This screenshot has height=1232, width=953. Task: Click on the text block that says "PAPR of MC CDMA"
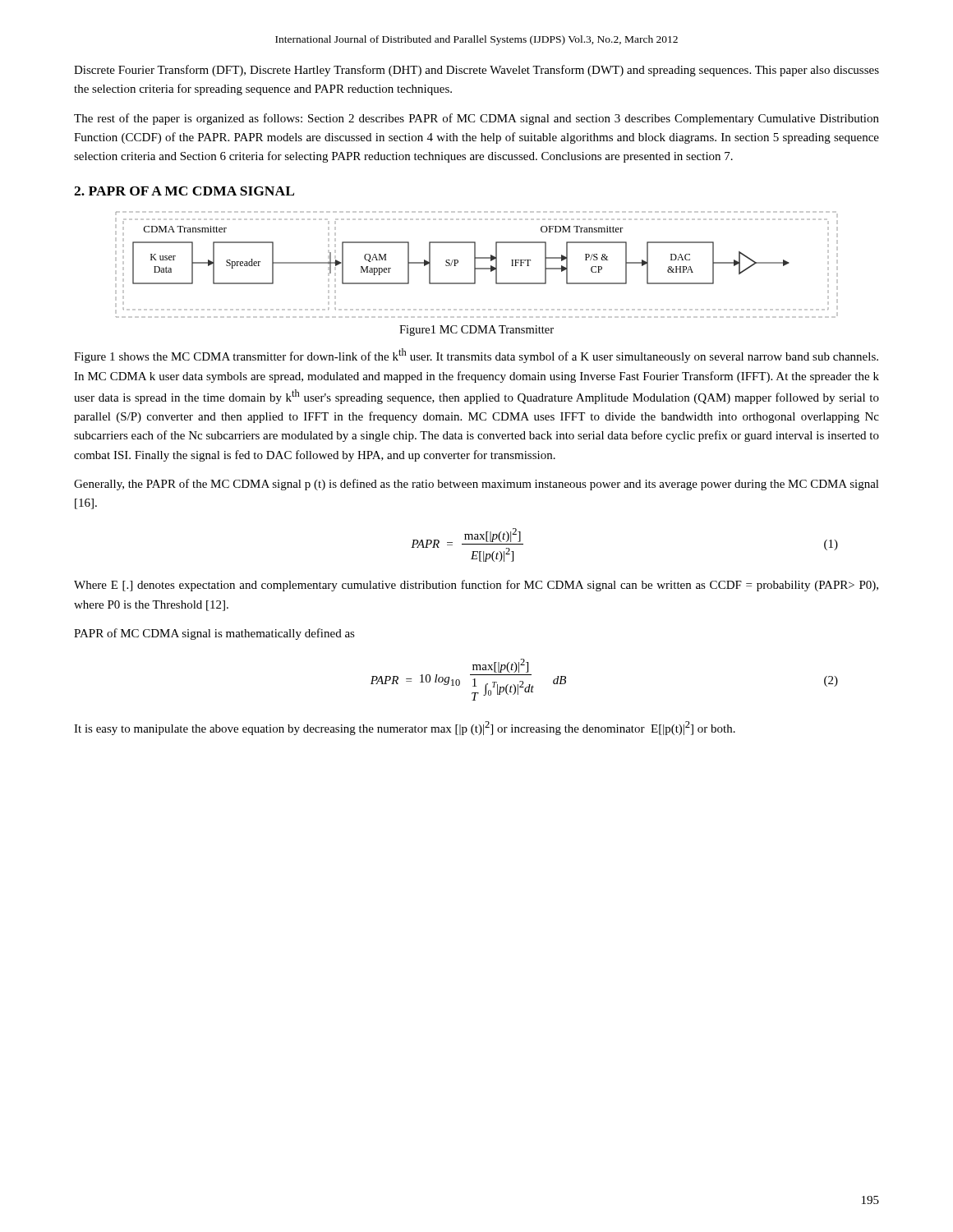click(x=214, y=633)
